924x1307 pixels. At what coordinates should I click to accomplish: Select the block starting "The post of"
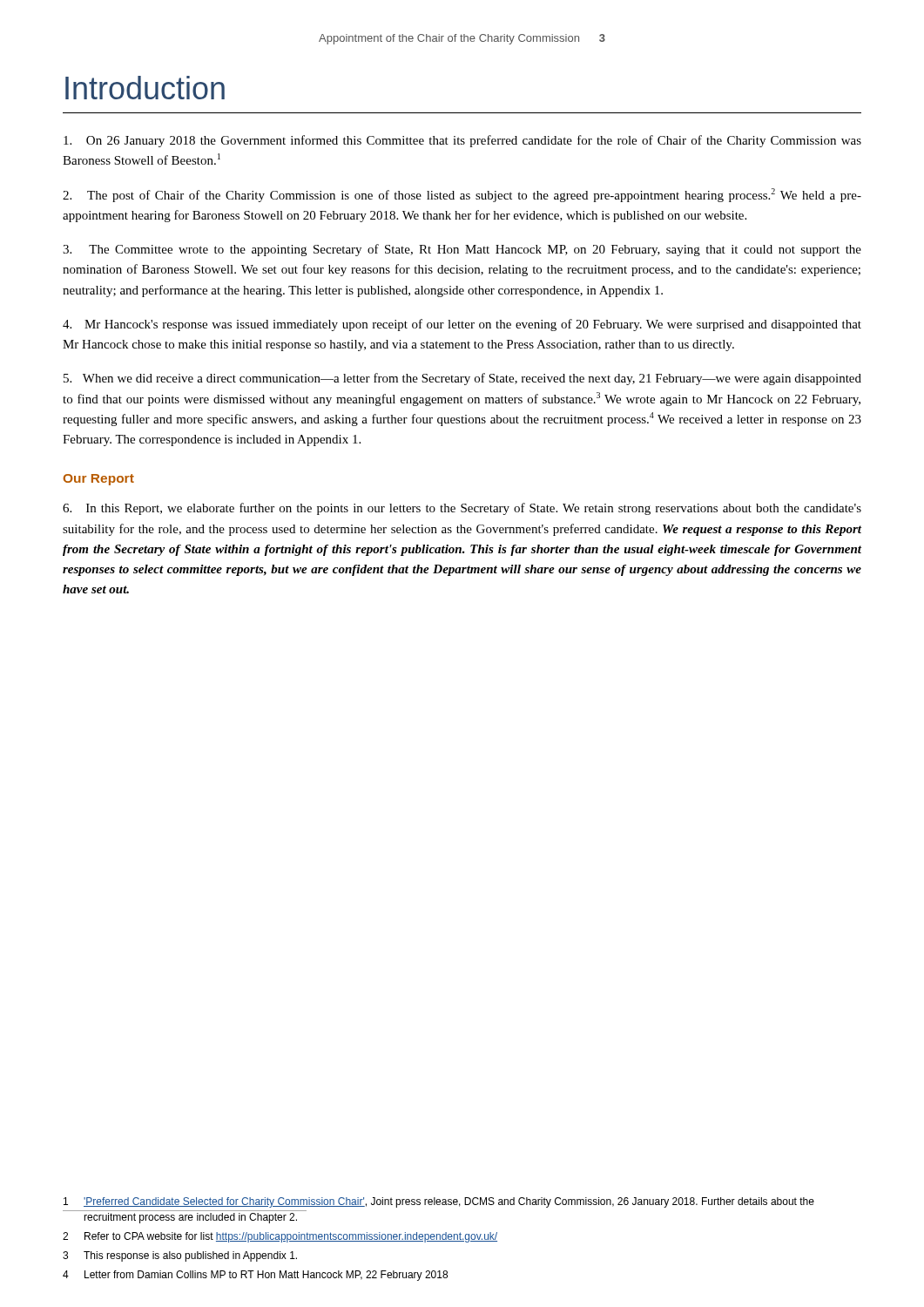(x=462, y=204)
